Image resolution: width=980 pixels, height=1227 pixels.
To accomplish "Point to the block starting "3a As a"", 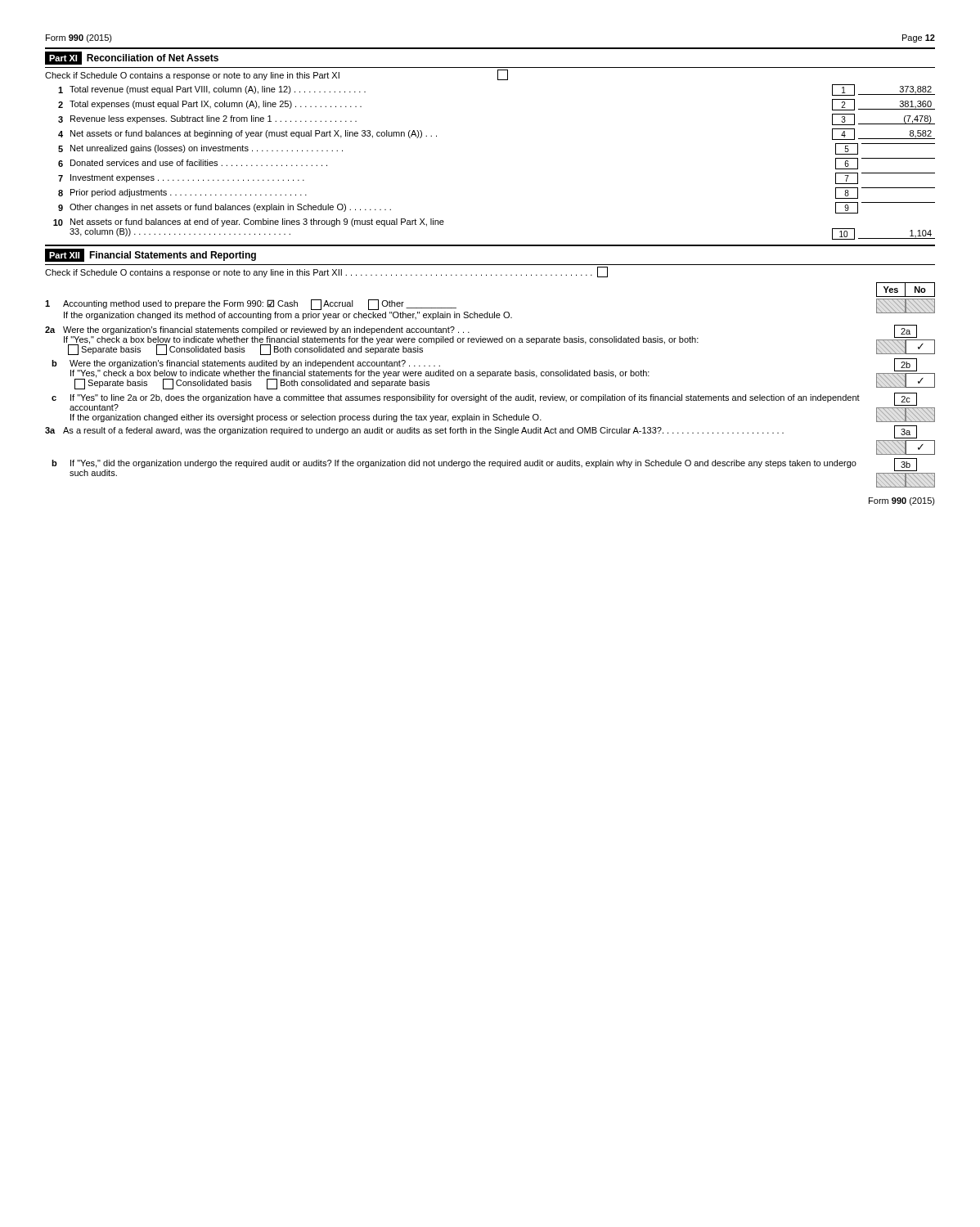I will (x=490, y=440).
